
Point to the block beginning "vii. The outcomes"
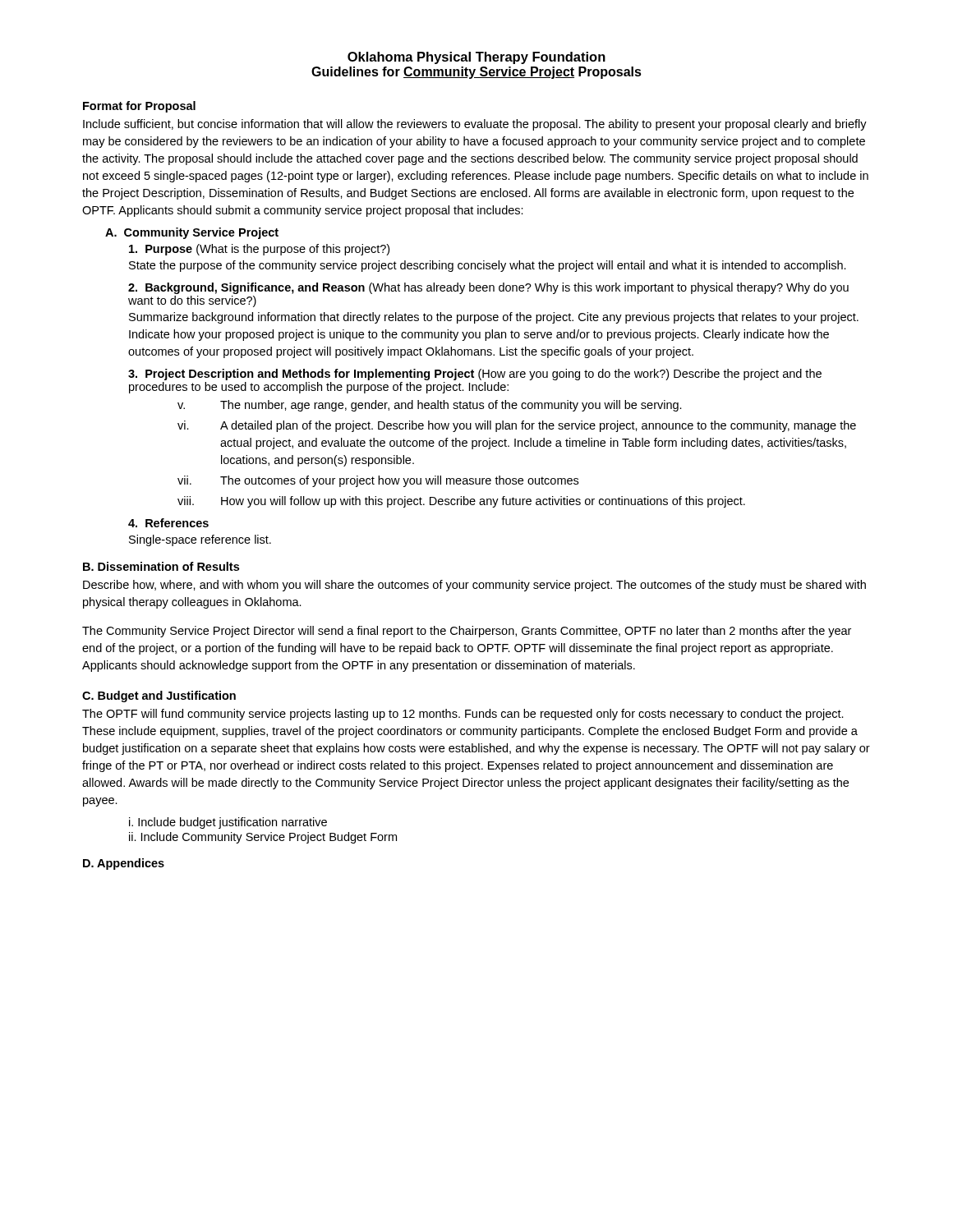(x=509, y=481)
